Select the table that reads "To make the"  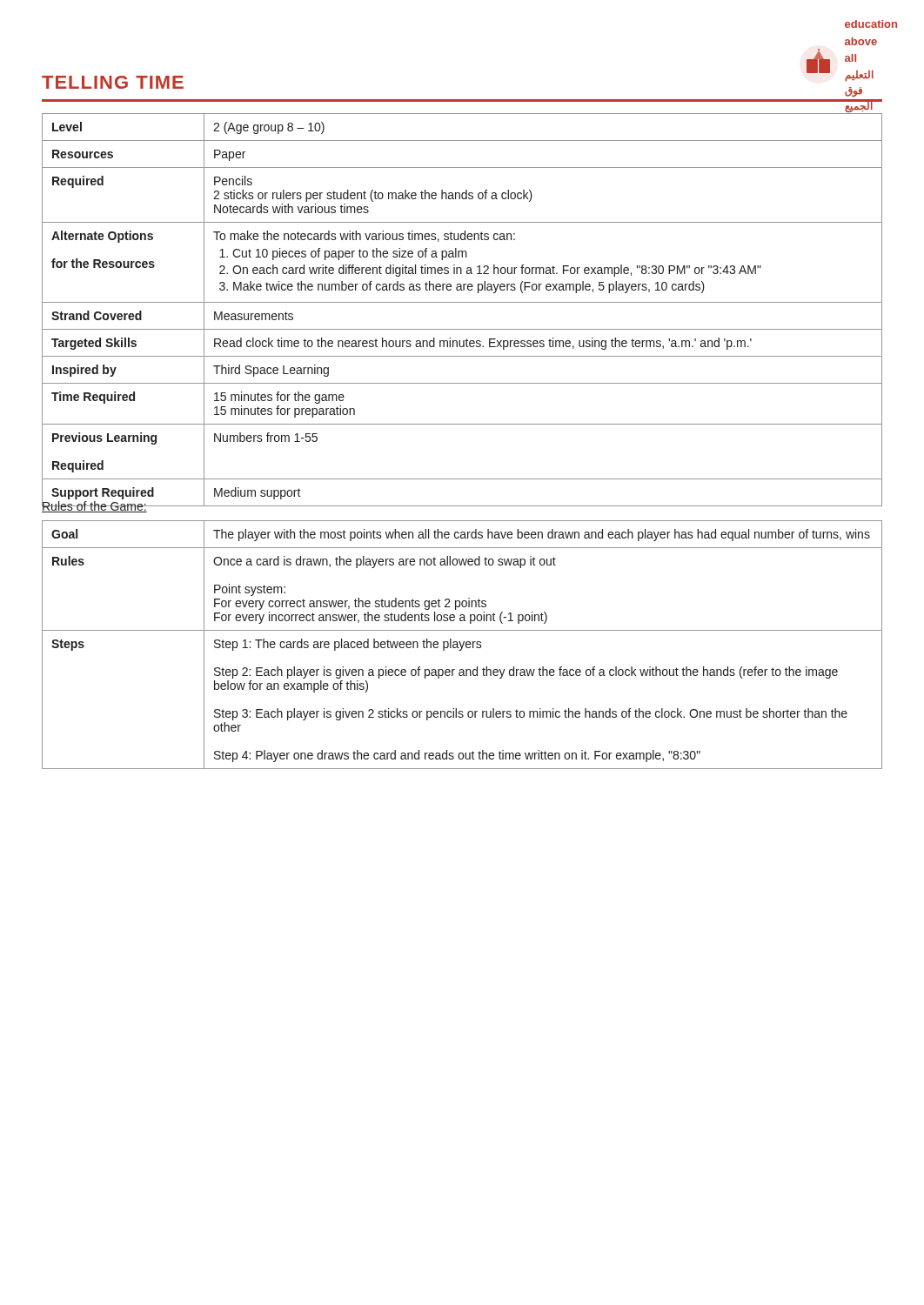coord(462,310)
